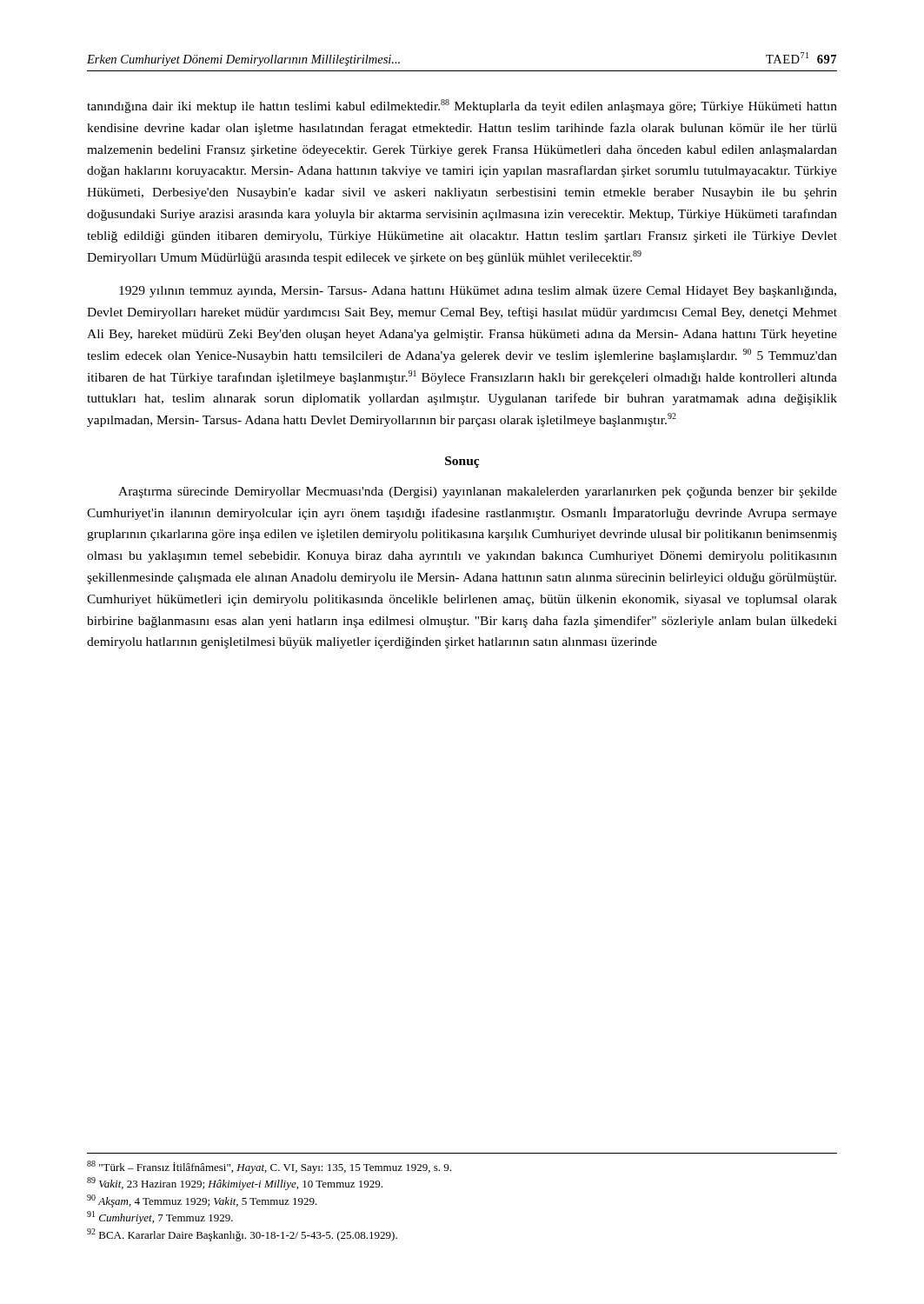Find the element starting "92 BCA. Kararlar Daire Başkanlığı. 30-18-1-2/"
Image resolution: width=924 pixels, height=1304 pixels.
coord(242,1234)
